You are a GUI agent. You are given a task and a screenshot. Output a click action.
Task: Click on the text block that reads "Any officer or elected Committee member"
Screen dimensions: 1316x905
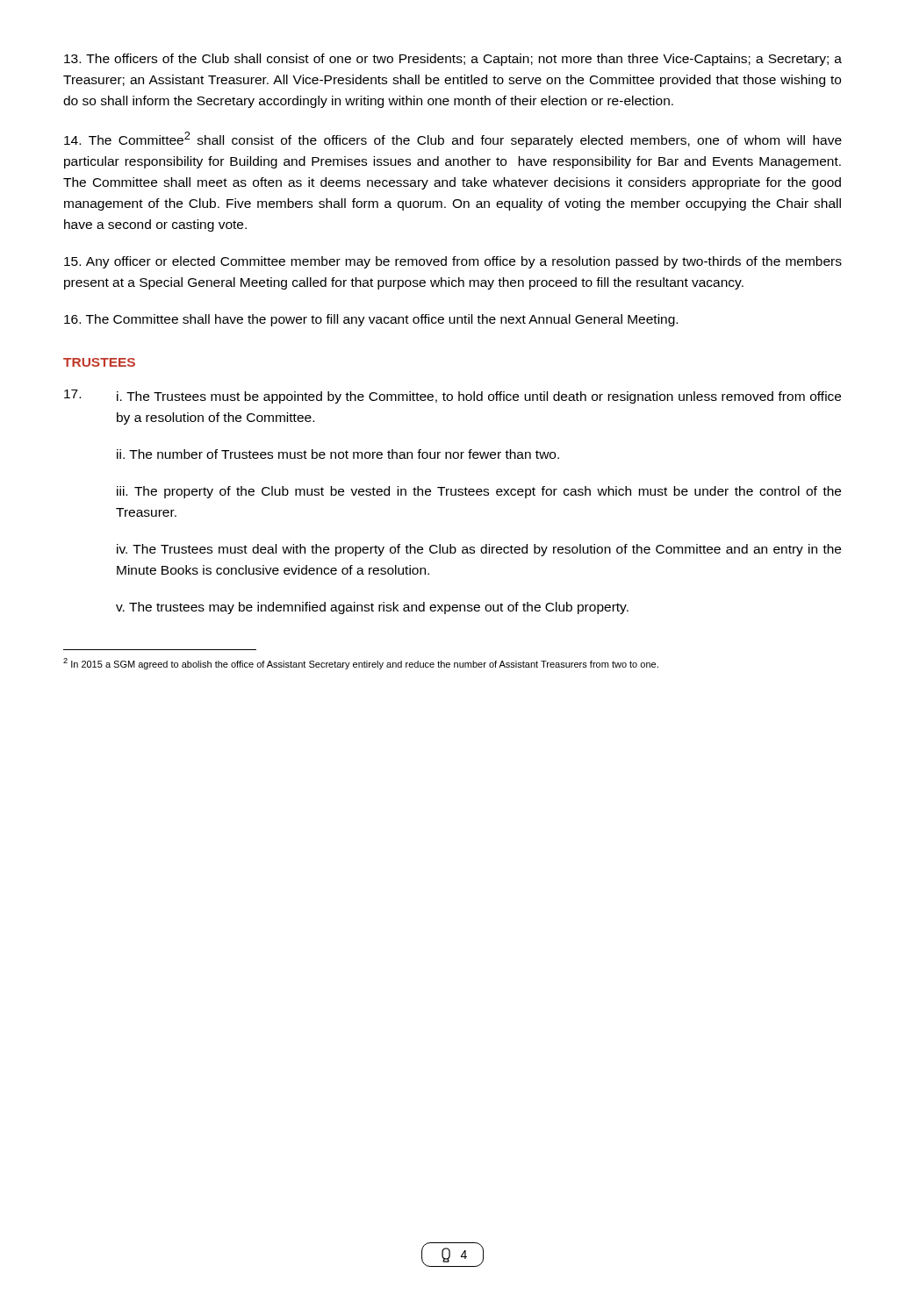coord(452,272)
